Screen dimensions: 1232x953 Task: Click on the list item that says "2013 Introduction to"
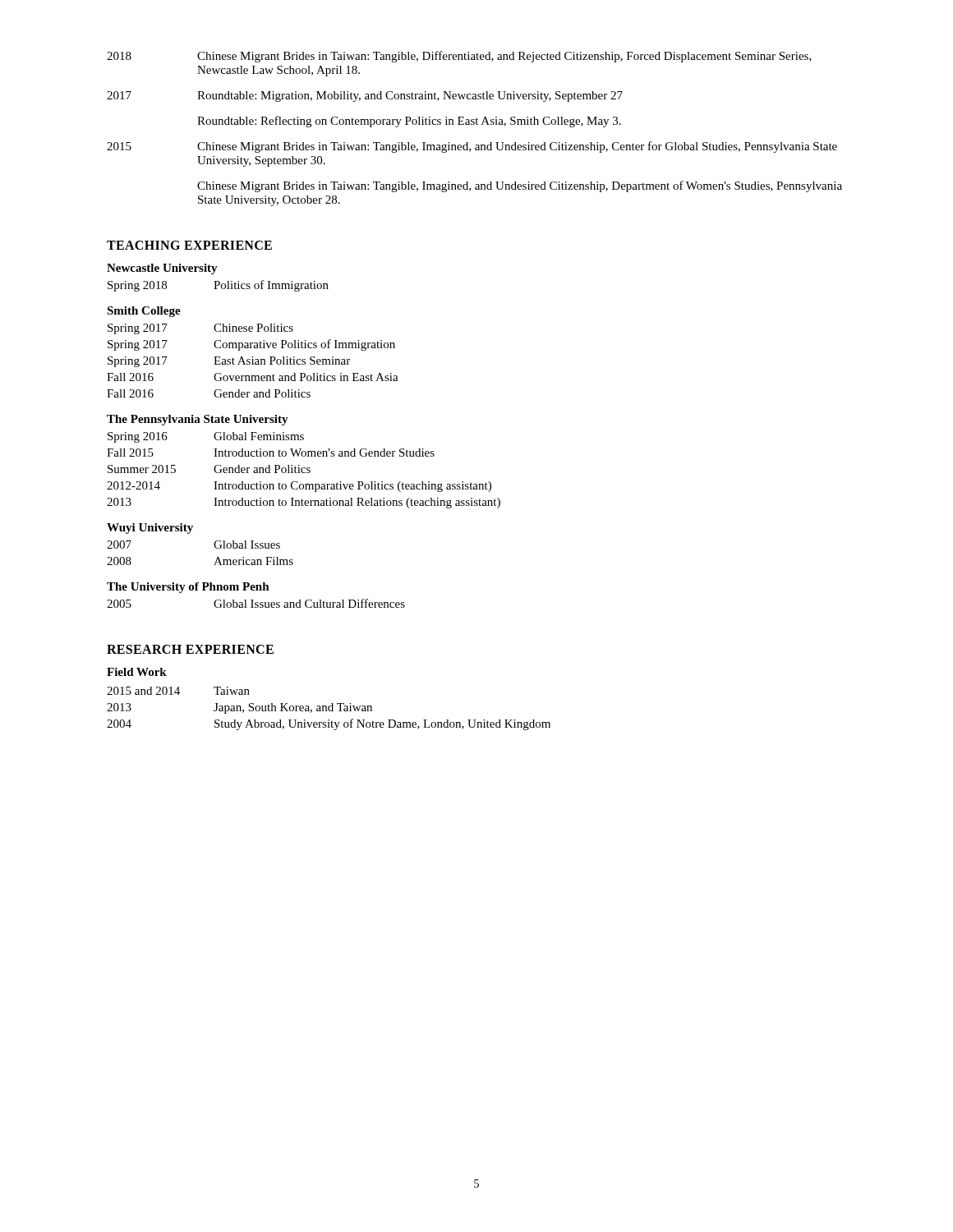pyautogui.click(x=476, y=502)
